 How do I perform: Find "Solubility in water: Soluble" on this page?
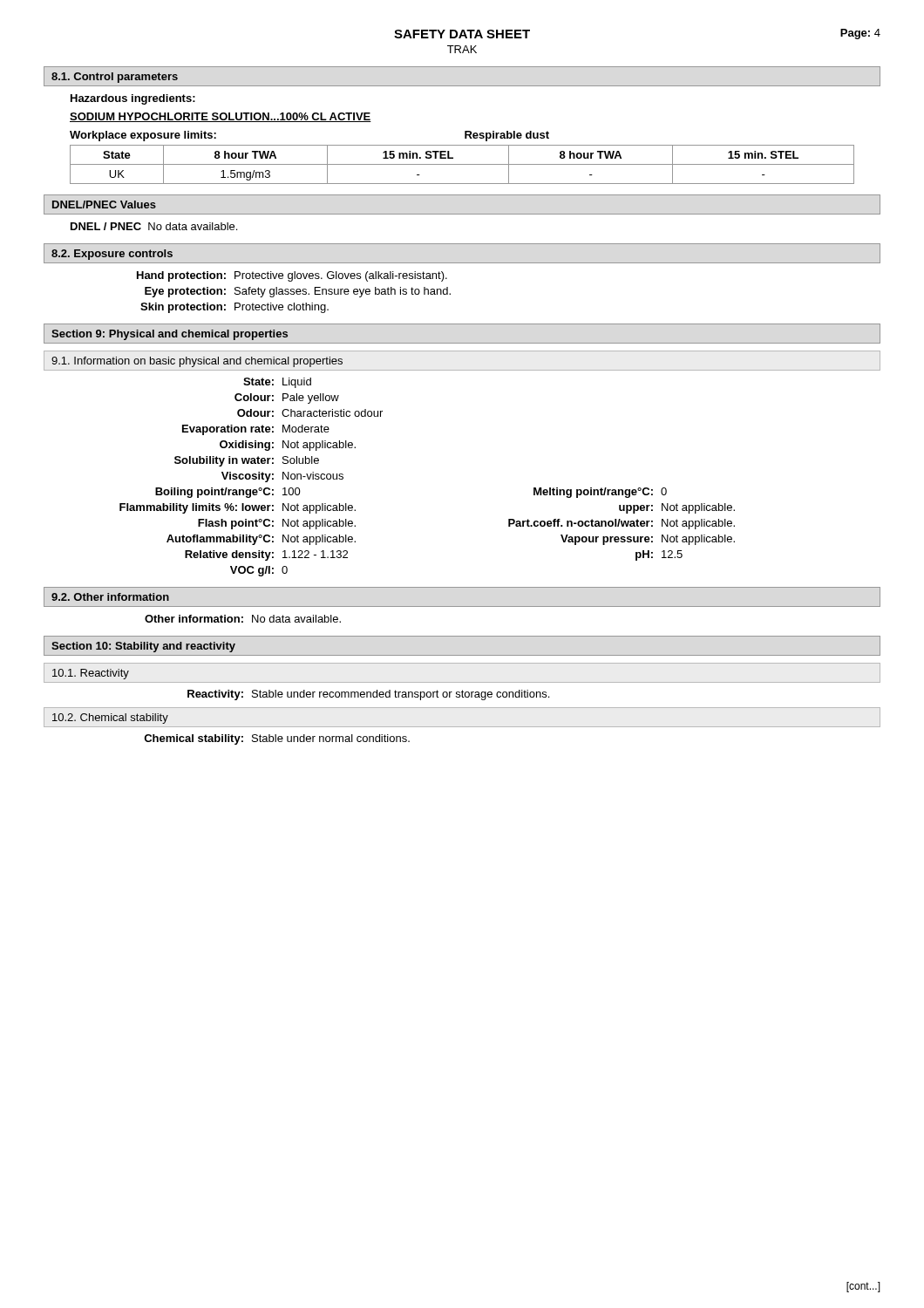(x=247, y=461)
